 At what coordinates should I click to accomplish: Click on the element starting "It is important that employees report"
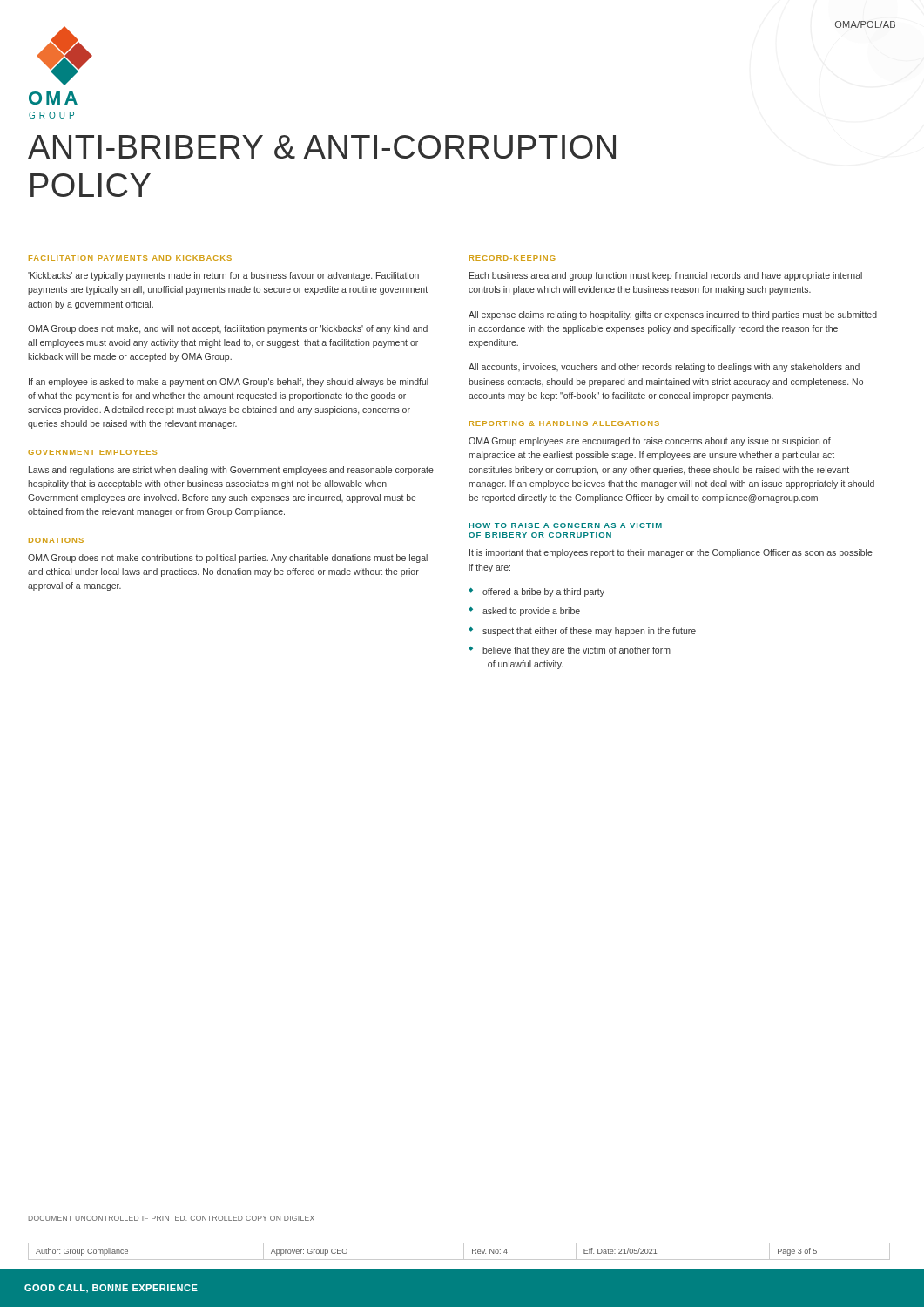[x=671, y=560]
